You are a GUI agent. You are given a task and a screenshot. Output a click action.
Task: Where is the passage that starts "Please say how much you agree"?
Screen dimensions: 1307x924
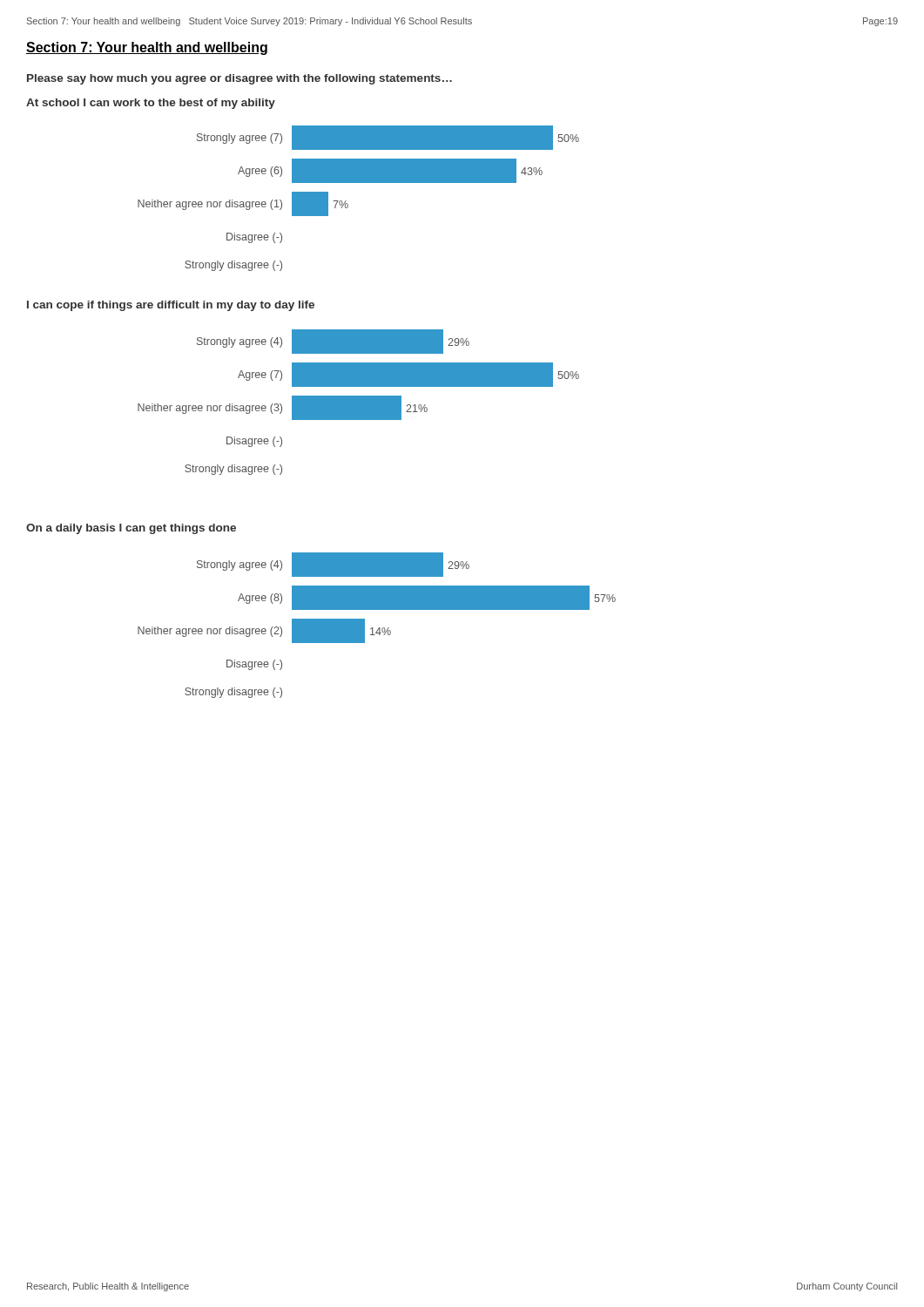click(x=239, y=78)
